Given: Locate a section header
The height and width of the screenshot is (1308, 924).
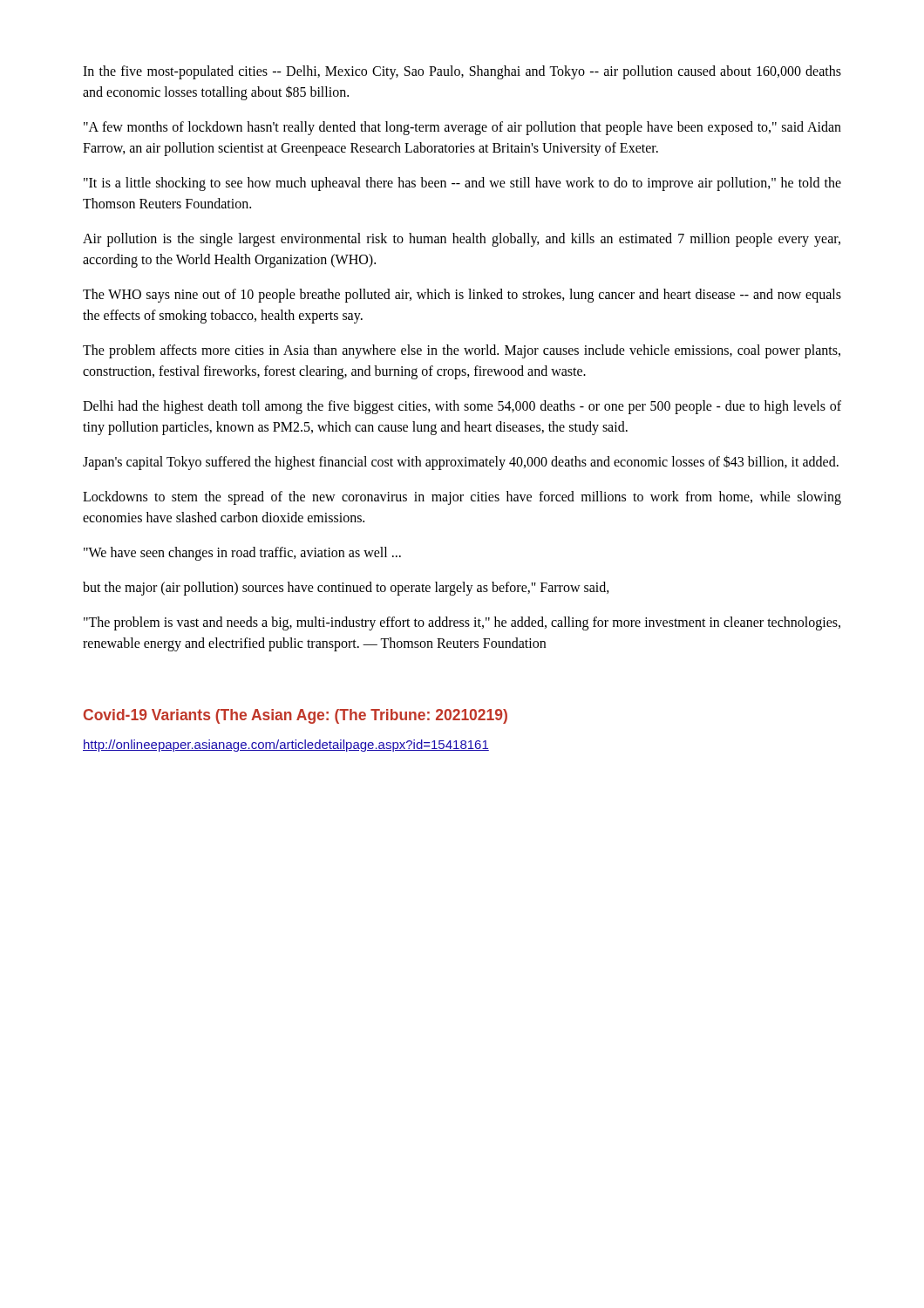Looking at the screenshot, I should coord(295,715).
